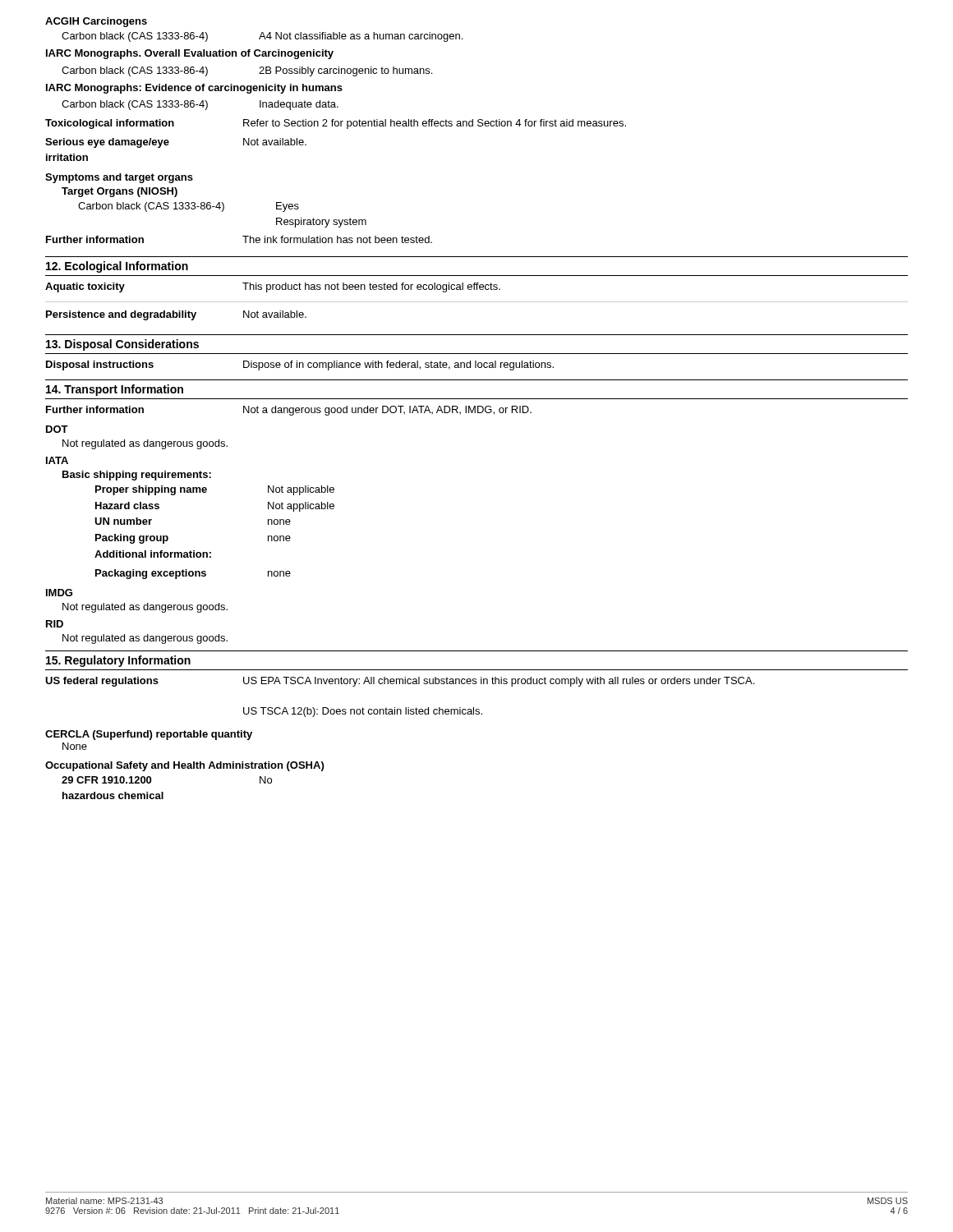953x1232 pixels.
Task: Select the text block that says "Carbon black (CAS 1333-86-4) EyesRespiratory"
Action: pyautogui.click(x=189, y=207)
